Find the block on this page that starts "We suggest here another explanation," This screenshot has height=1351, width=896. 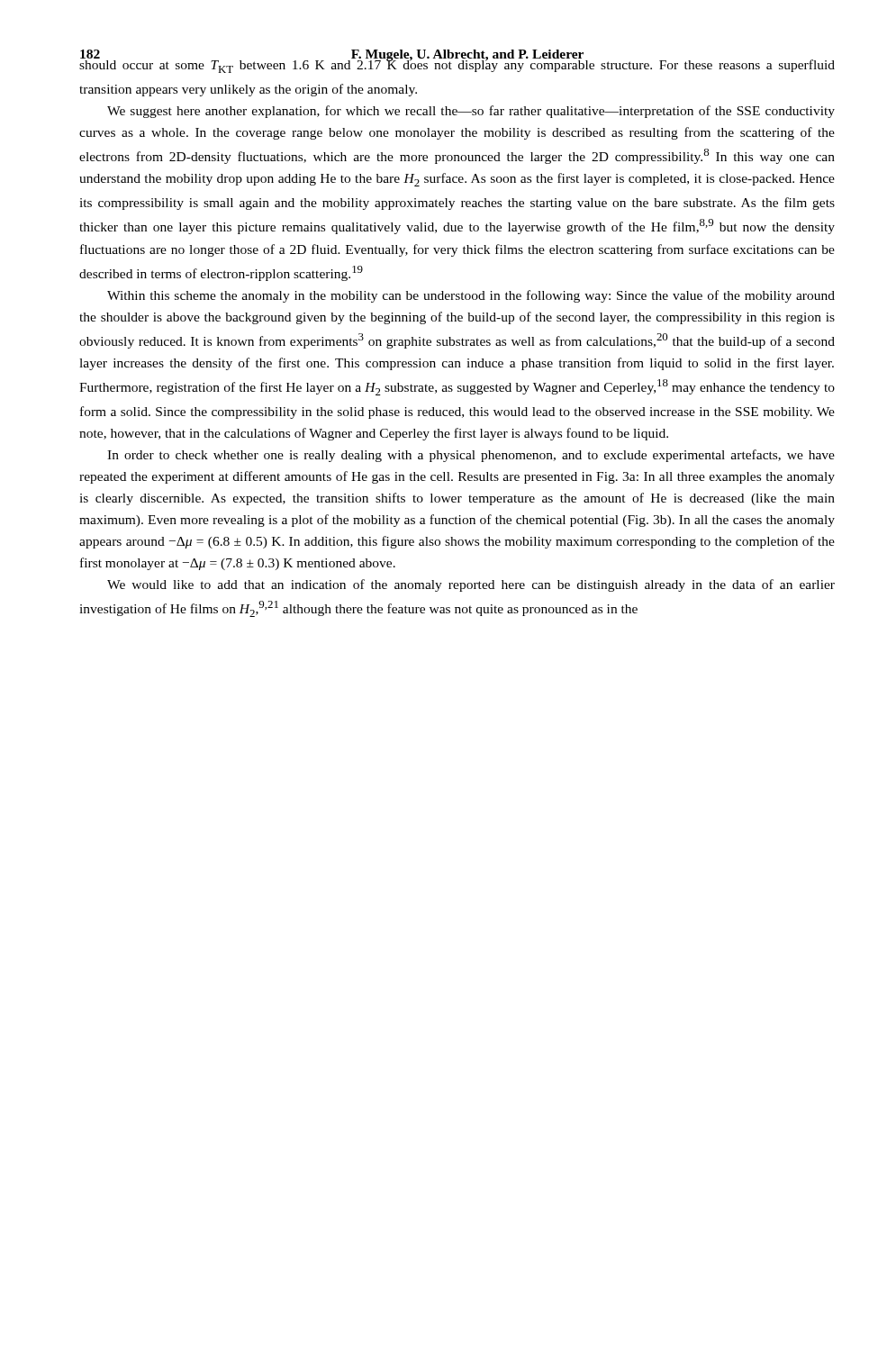click(x=457, y=192)
